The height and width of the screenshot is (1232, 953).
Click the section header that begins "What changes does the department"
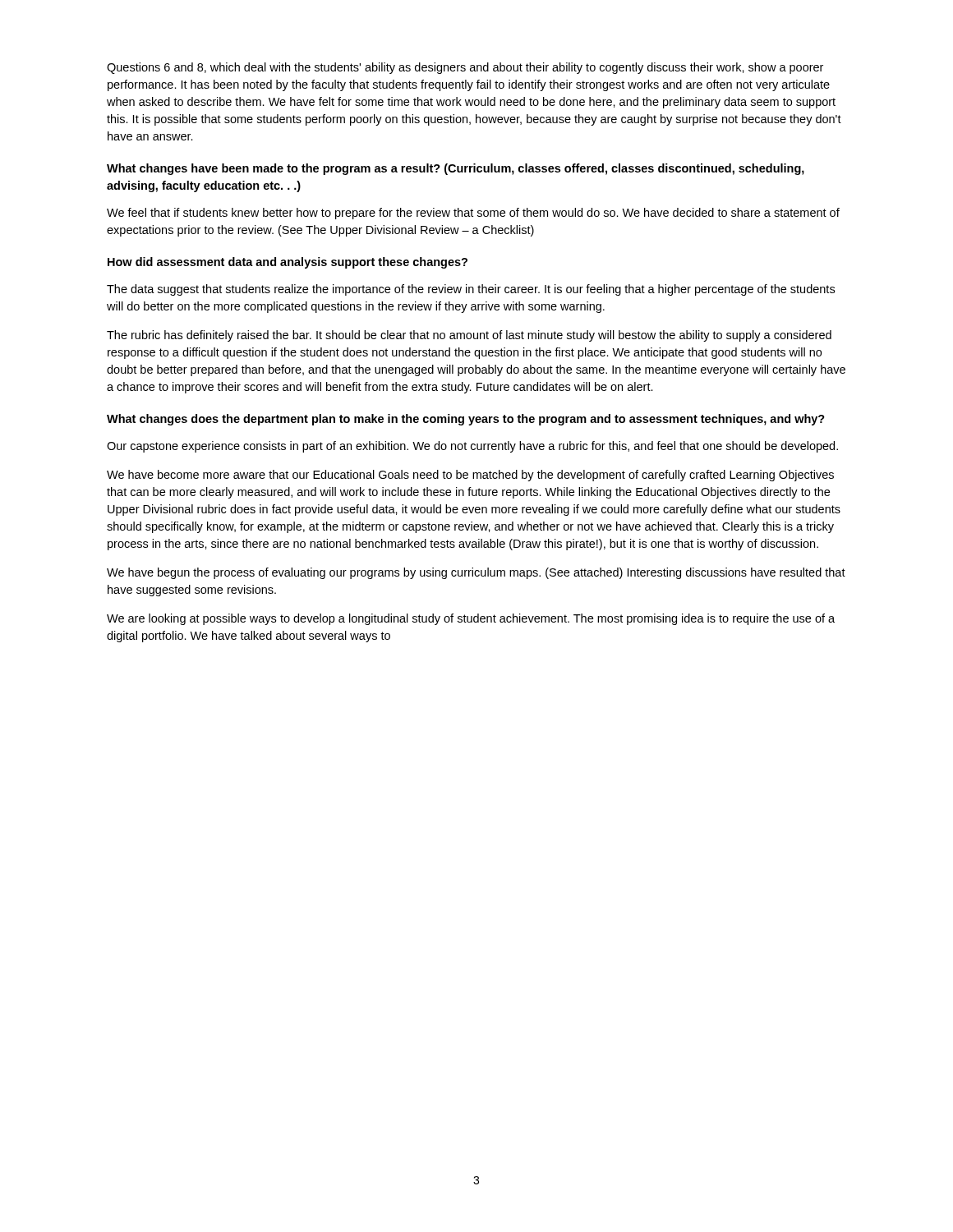tap(466, 419)
